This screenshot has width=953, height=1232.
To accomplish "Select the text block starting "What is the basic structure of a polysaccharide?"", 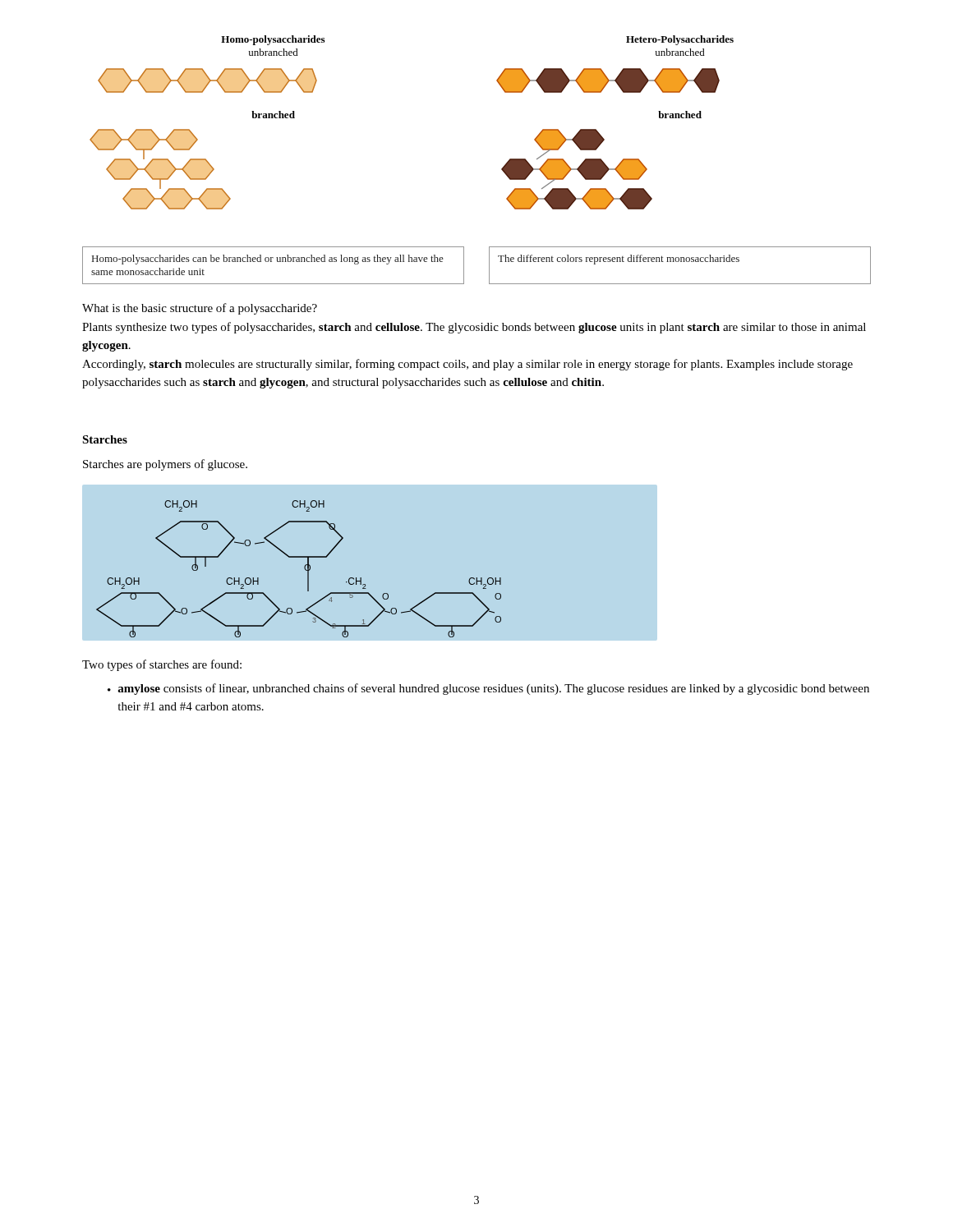I will (x=200, y=309).
